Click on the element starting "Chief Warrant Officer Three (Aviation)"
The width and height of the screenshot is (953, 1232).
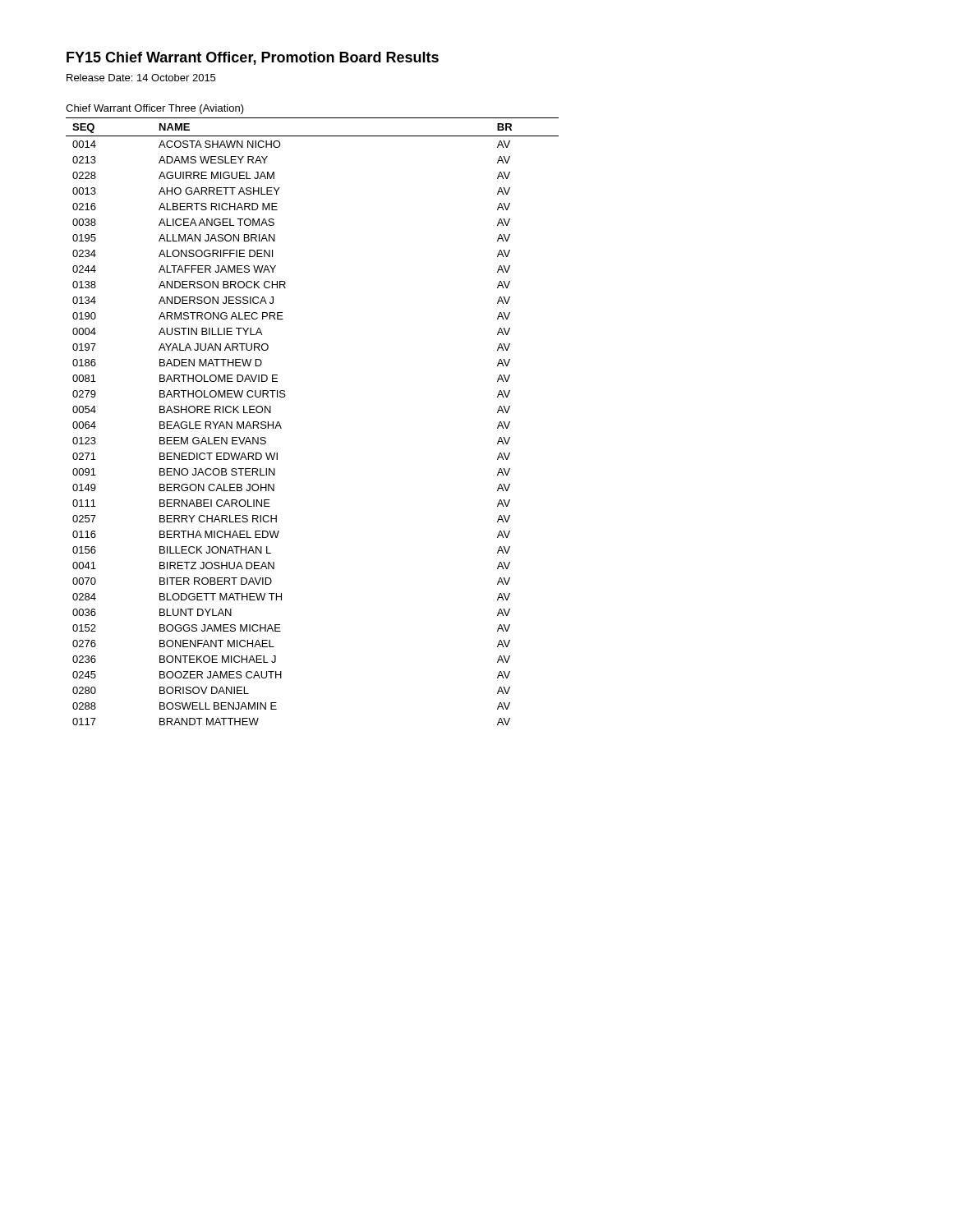coord(155,108)
